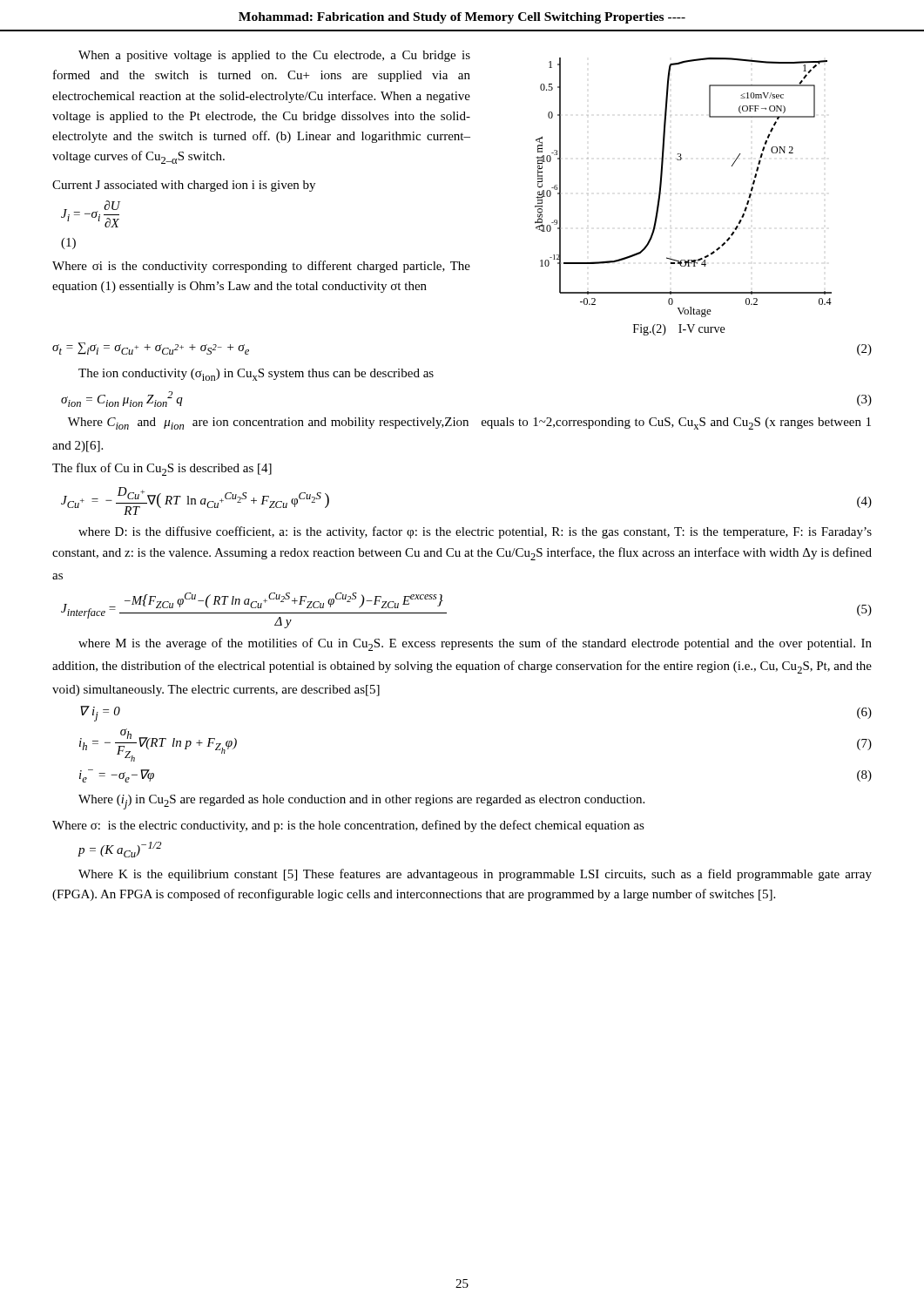
Task: Point to the block beginning "The flux of Cu"
Action: pos(162,470)
